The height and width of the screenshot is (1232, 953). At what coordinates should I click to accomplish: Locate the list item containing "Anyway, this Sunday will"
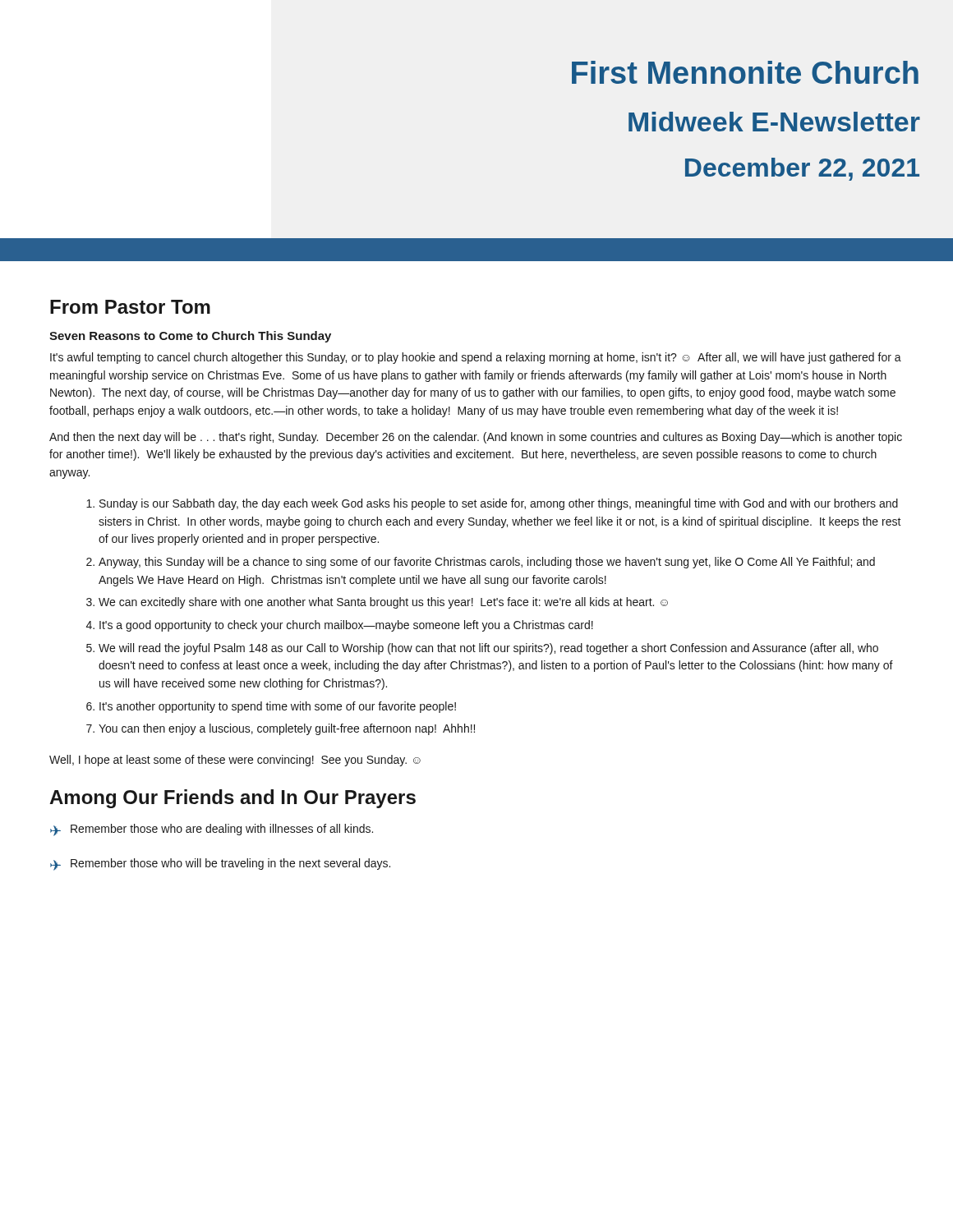coord(487,571)
